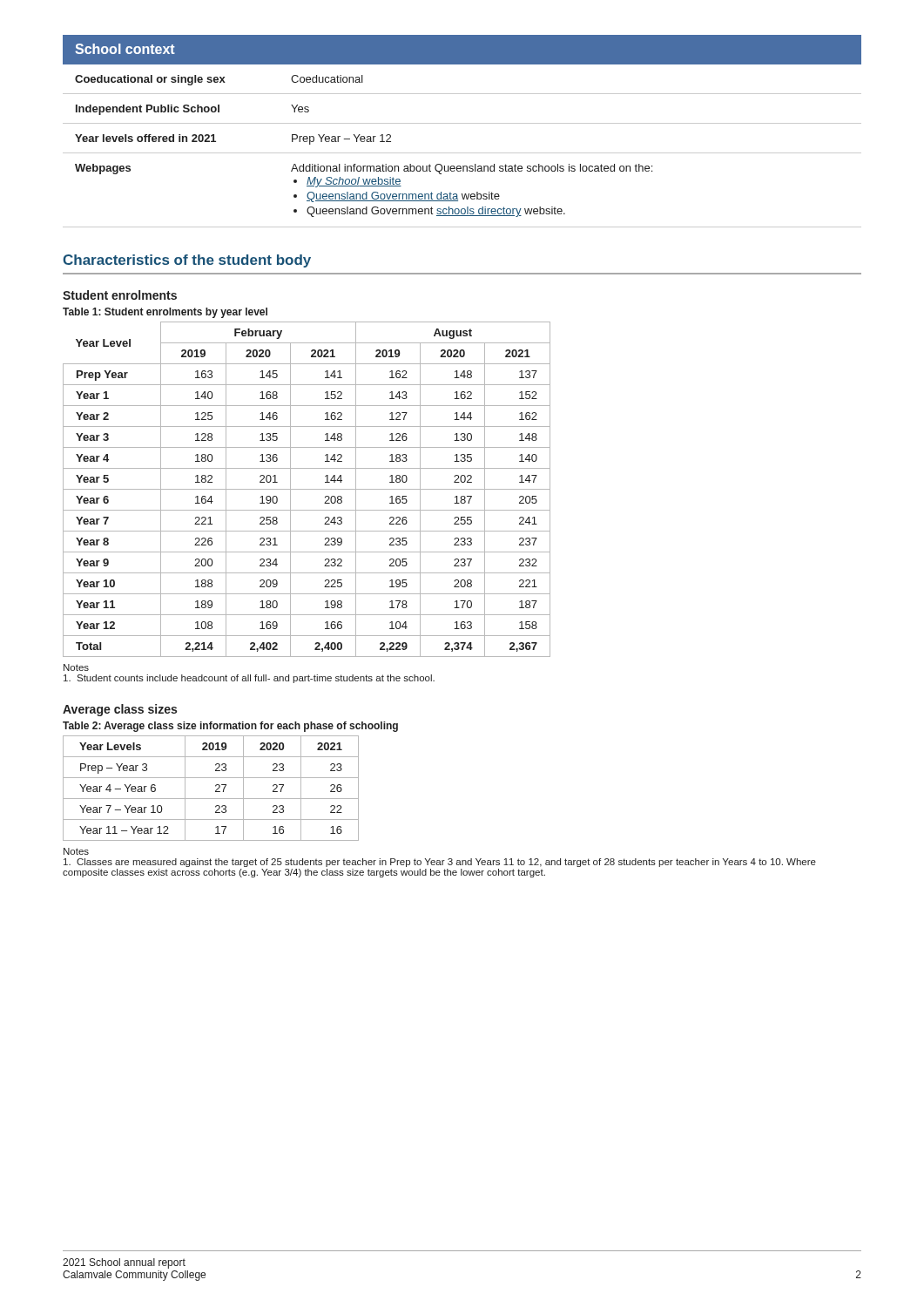Locate the table with the text "Year 11 – Year"
The width and height of the screenshot is (924, 1307).
462,788
